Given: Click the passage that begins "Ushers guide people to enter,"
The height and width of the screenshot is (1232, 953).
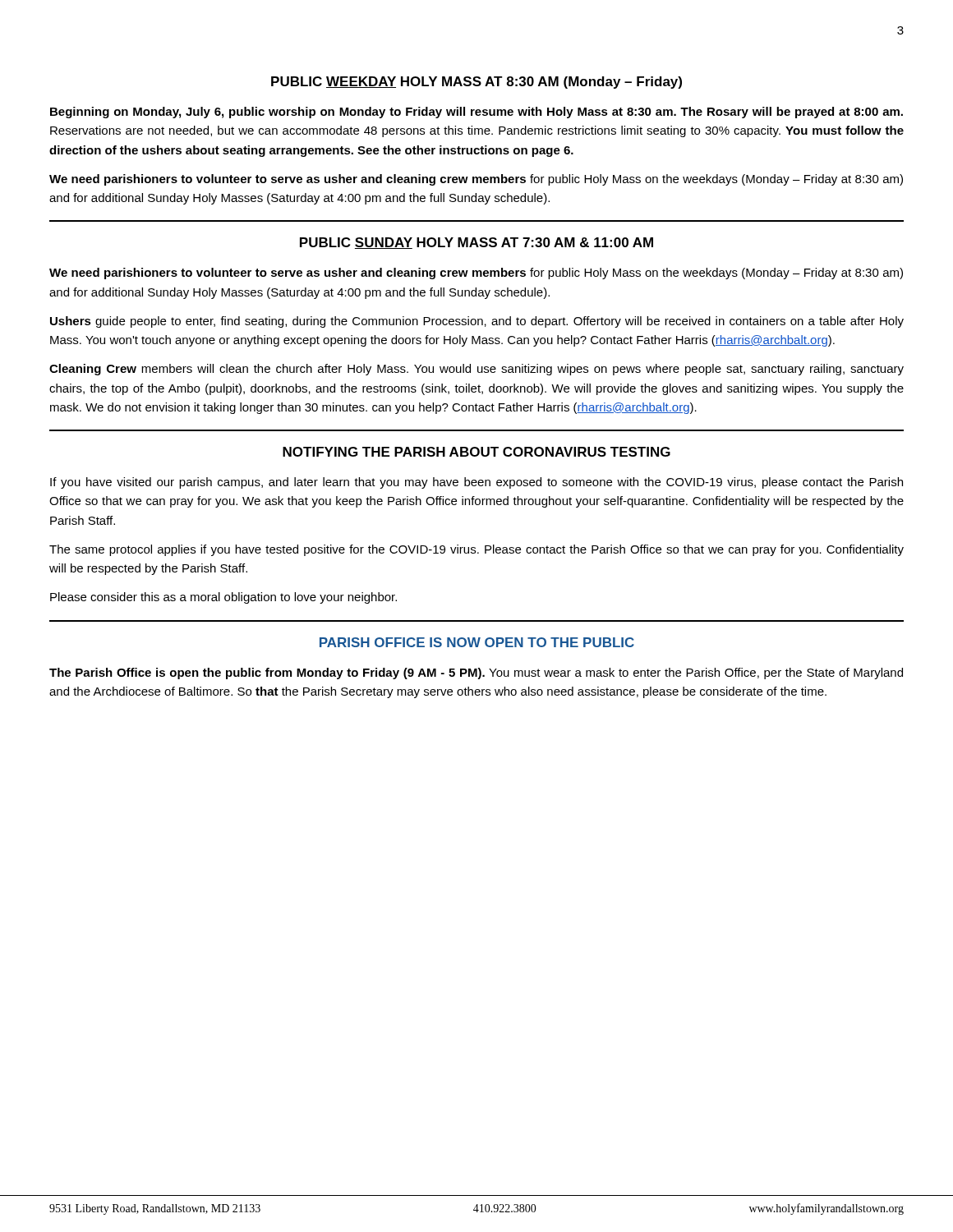Looking at the screenshot, I should 476,330.
